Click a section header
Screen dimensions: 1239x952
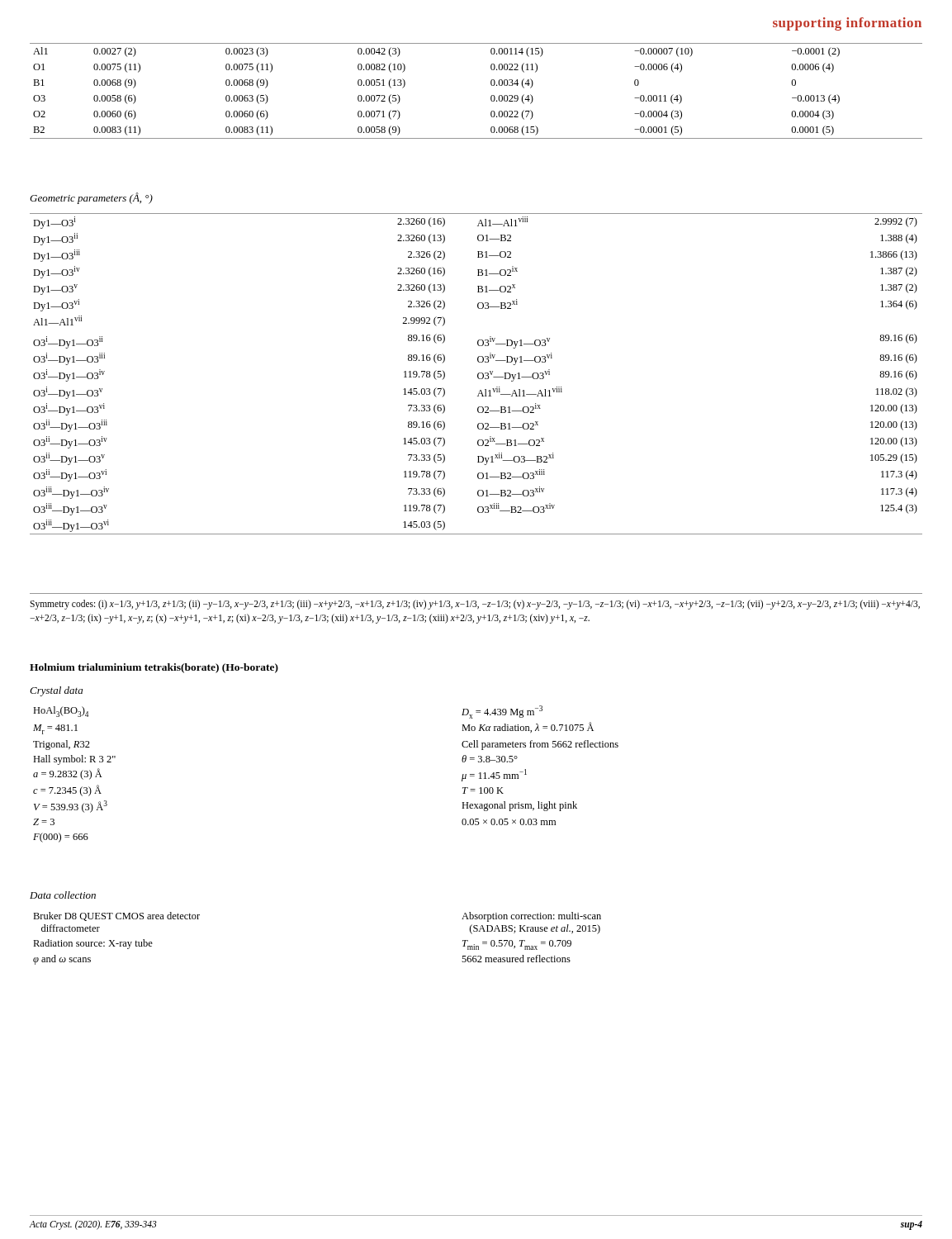pos(154,667)
